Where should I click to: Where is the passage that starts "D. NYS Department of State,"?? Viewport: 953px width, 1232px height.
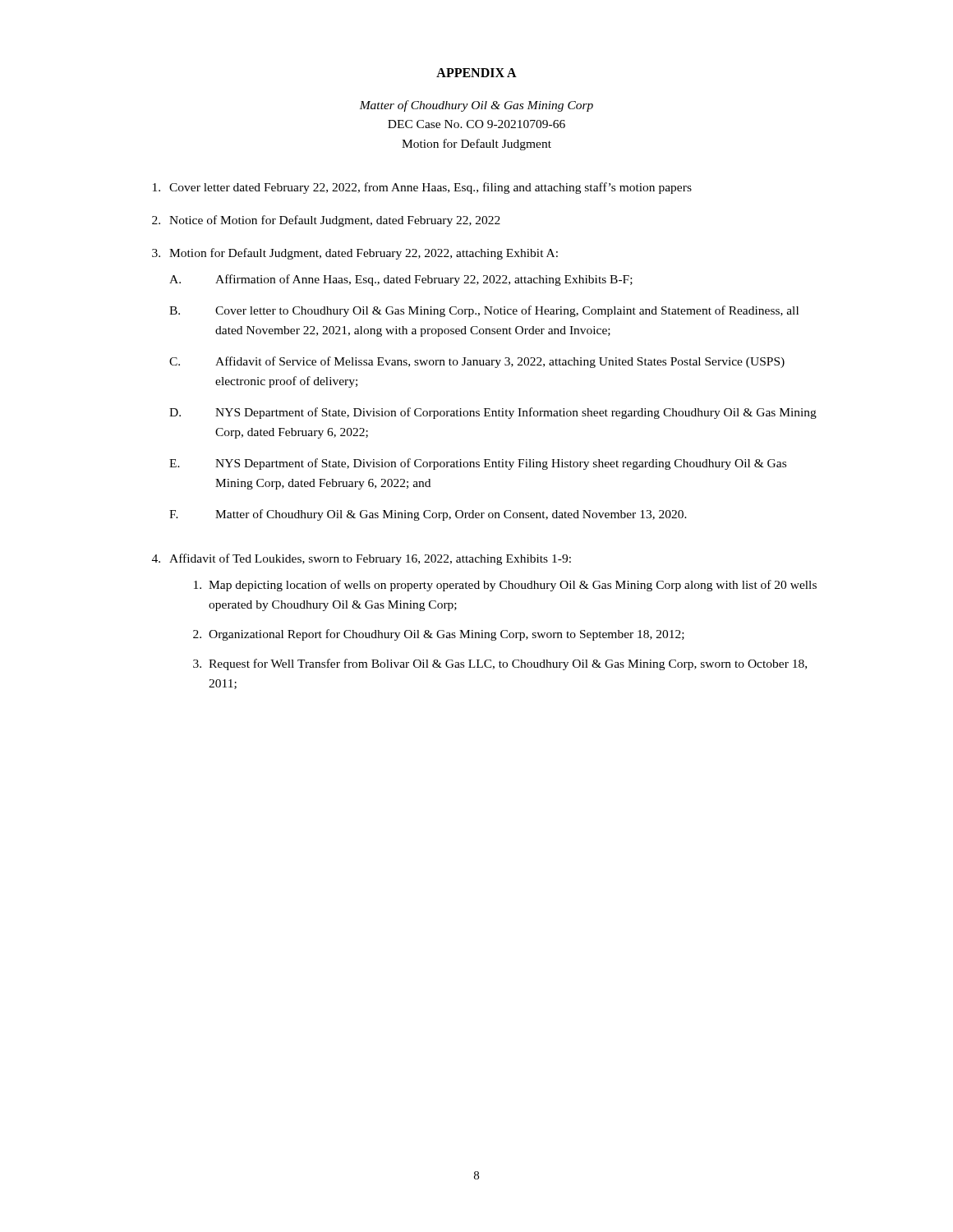[495, 422]
